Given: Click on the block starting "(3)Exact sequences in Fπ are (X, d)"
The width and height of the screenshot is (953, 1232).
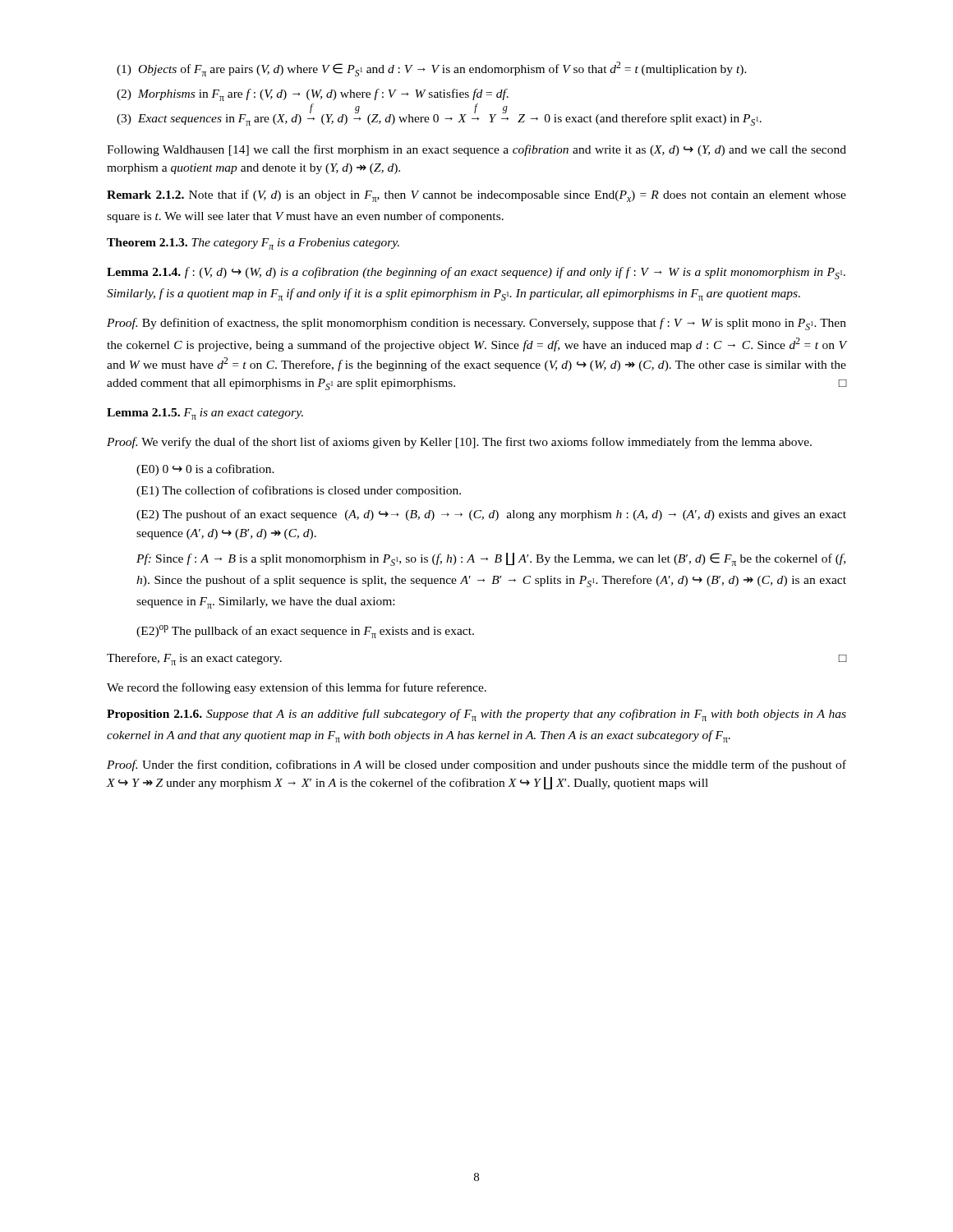Looking at the screenshot, I should point(434,119).
